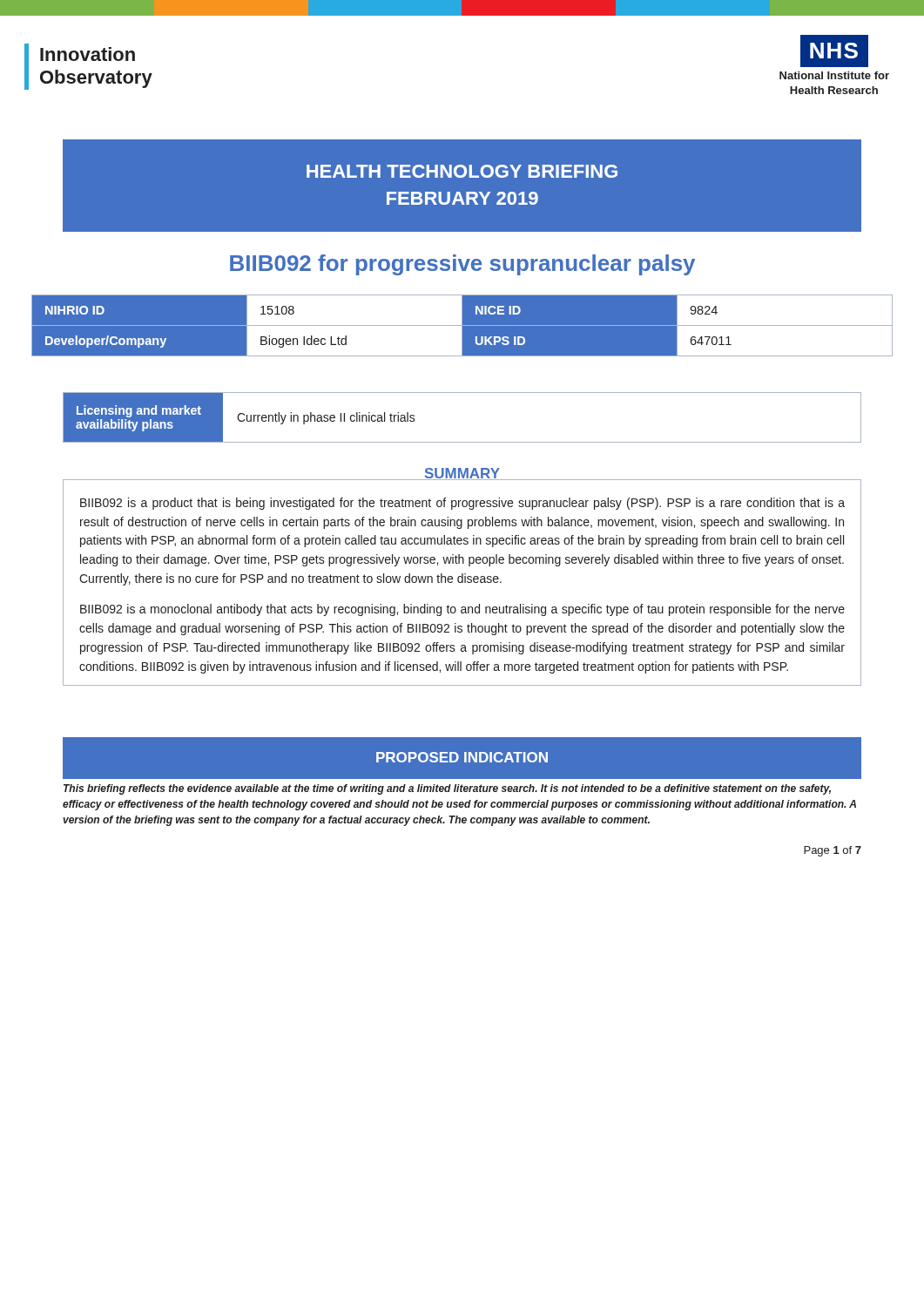The width and height of the screenshot is (924, 1307).
Task: Point to "BIIB092 for progressive supranuclear palsy"
Action: (x=462, y=264)
